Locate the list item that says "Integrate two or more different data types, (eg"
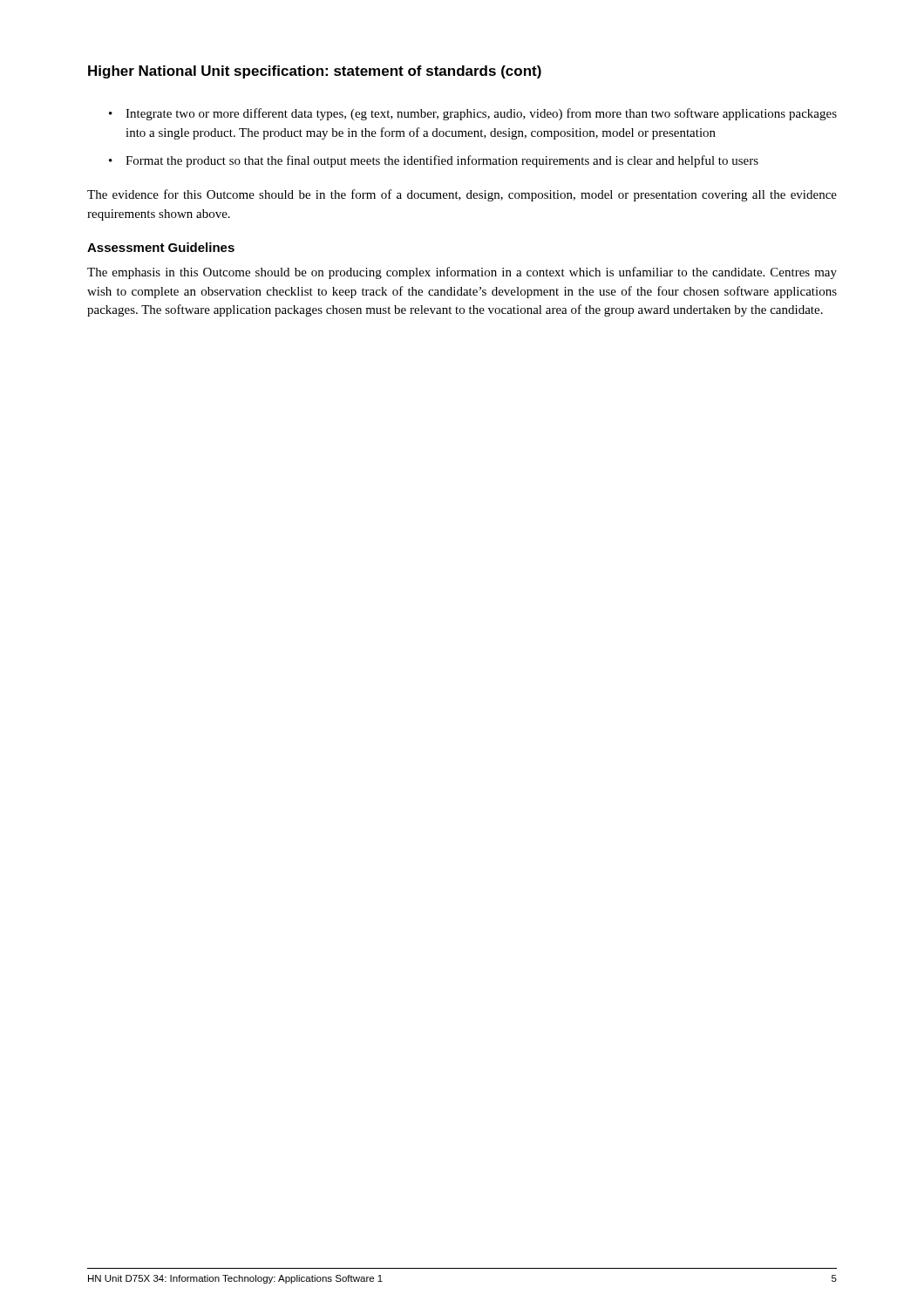The image size is (924, 1308). (x=472, y=137)
